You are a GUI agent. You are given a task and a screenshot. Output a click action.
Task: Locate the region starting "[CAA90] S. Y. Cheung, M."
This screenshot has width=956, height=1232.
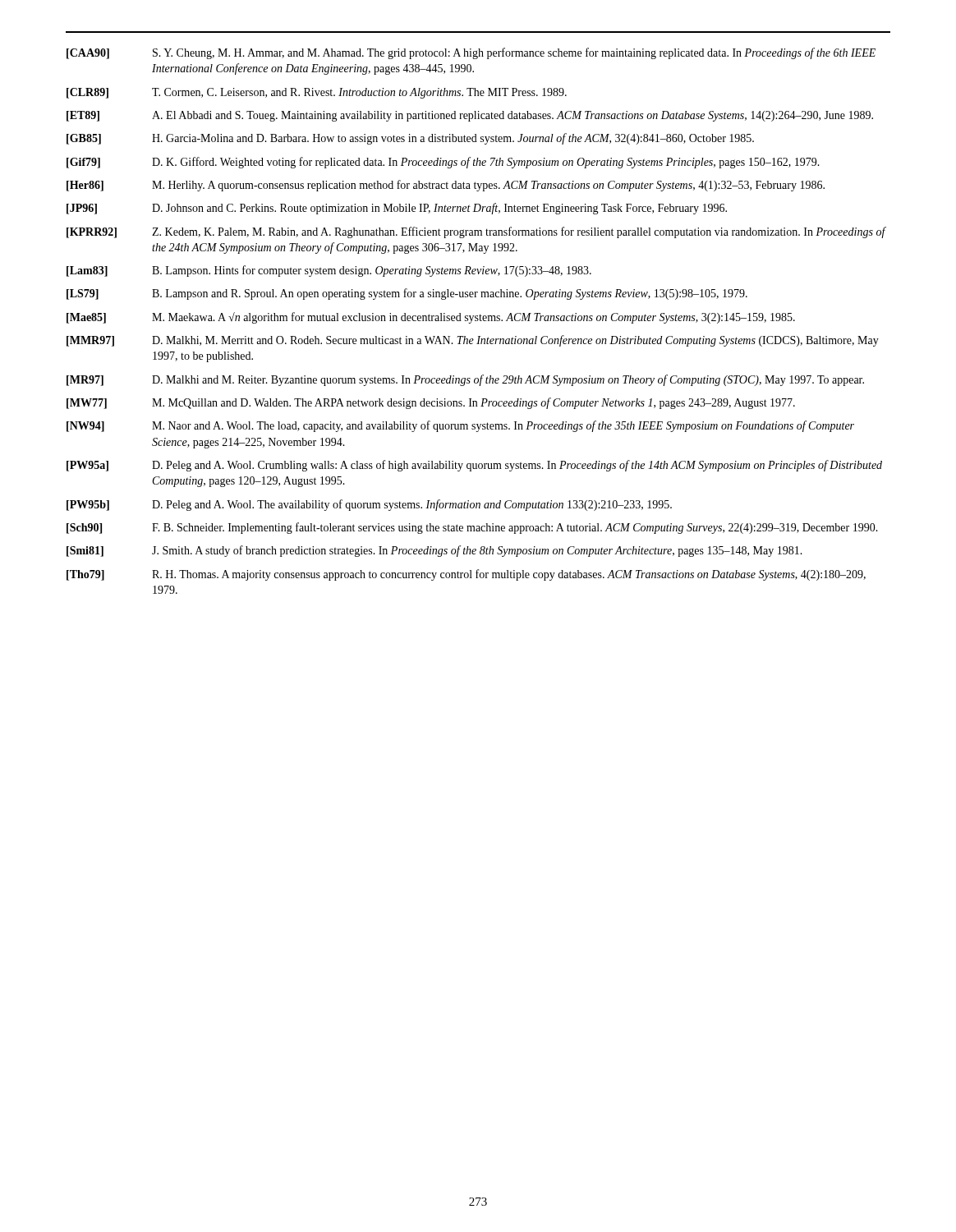(x=478, y=61)
